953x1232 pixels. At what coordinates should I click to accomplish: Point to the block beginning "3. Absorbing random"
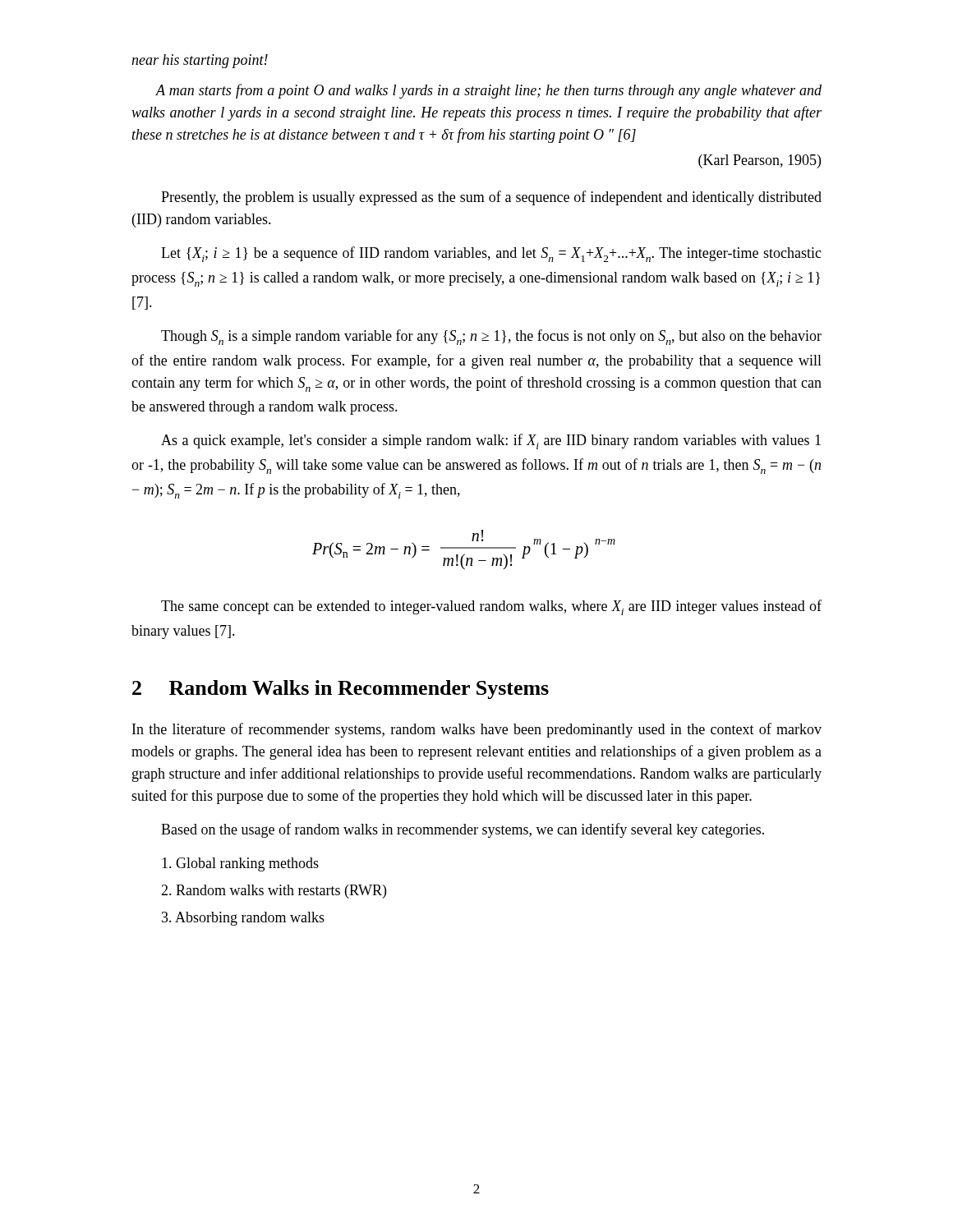pos(243,917)
